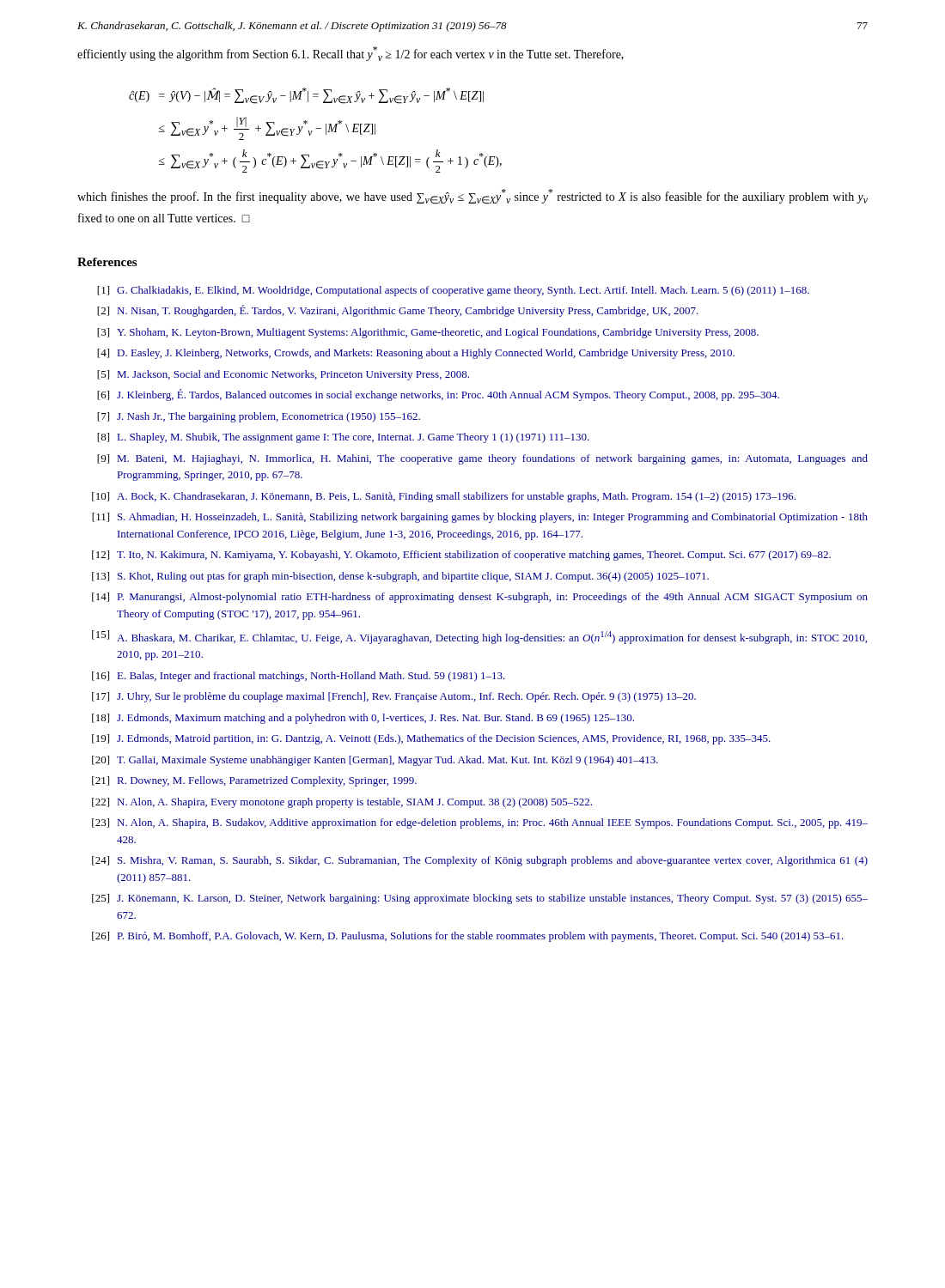Locate the block starting "[10] A. Bock, K. Chandrasekaran, J. Könemann, B."
This screenshot has width=945, height=1288.
(472, 496)
